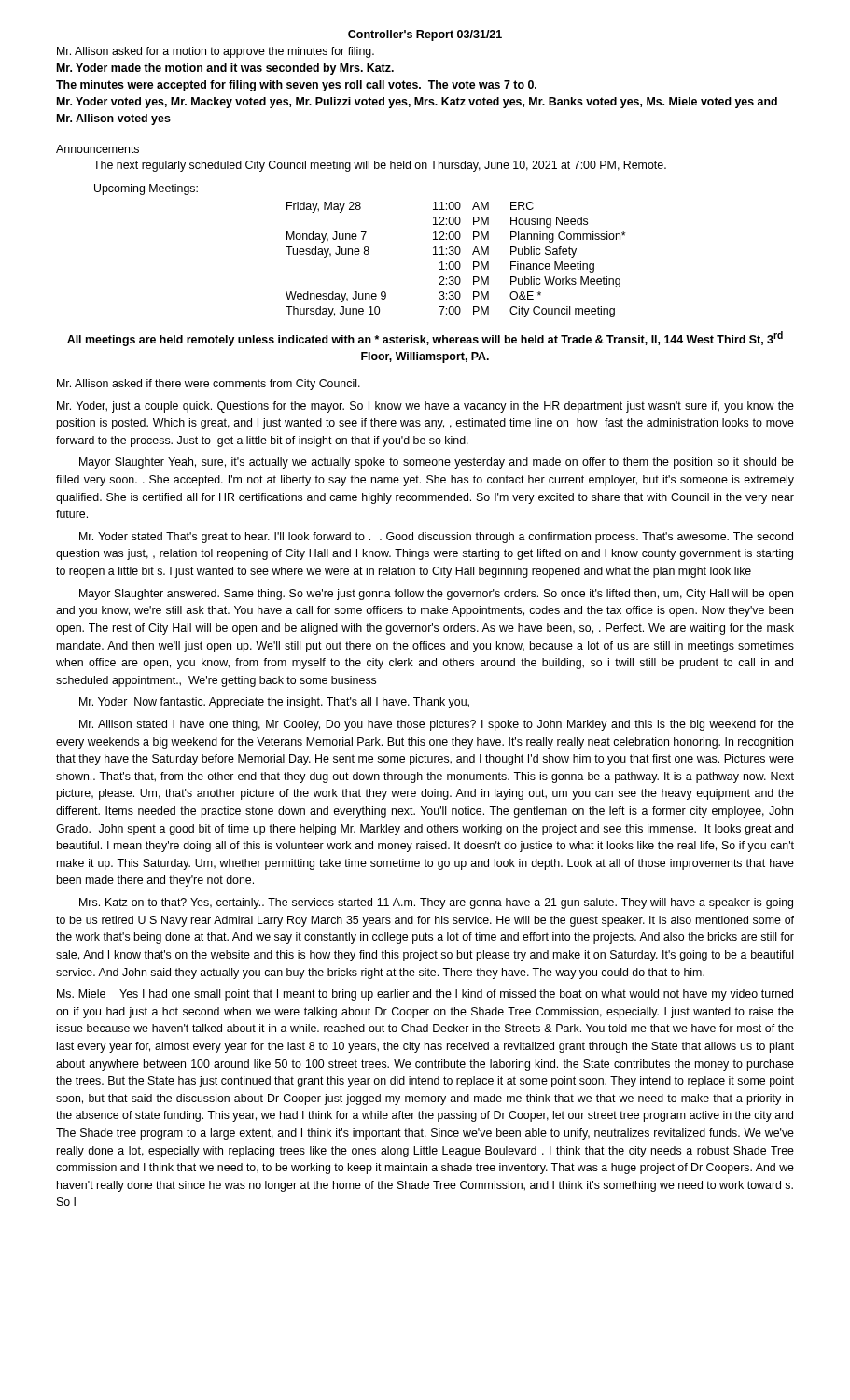Viewport: 850px width, 1400px height.
Task: Select the text block that says "Mrs. Katz on to that? Yes, certainly.."
Action: (x=425, y=937)
